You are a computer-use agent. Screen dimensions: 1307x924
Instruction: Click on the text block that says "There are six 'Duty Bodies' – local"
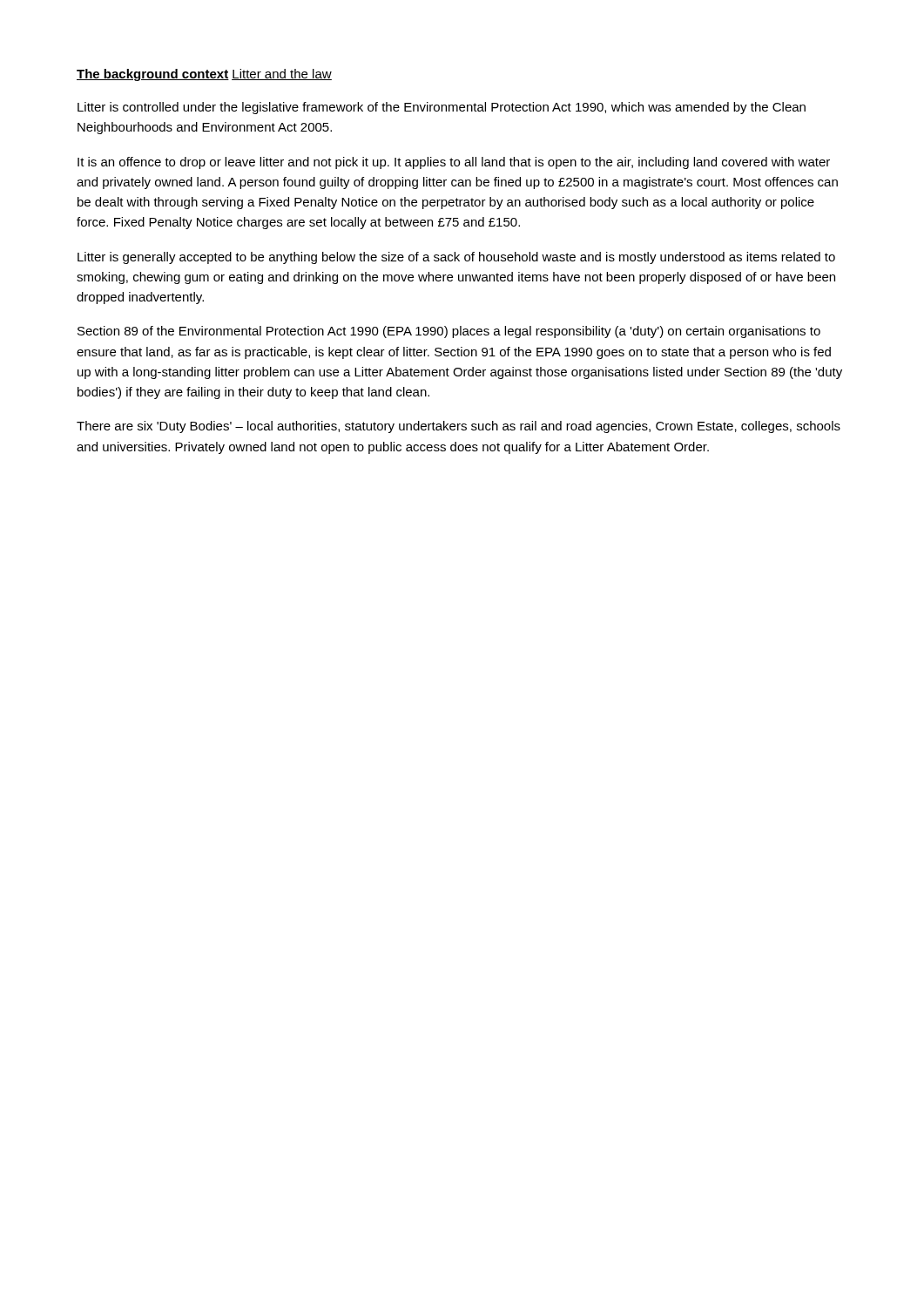(458, 436)
